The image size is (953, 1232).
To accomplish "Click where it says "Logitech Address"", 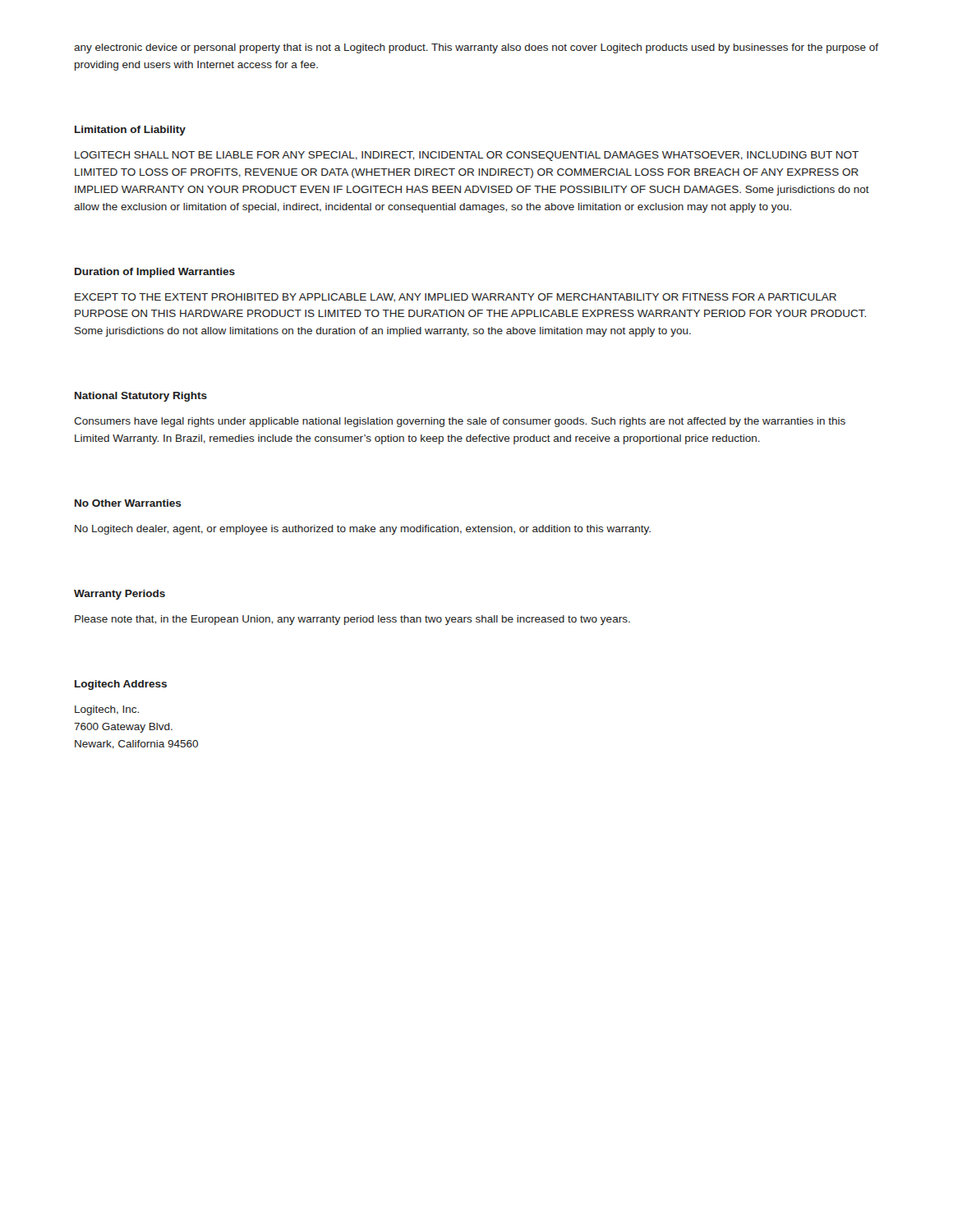I will pyautogui.click(x=121, y=684).
